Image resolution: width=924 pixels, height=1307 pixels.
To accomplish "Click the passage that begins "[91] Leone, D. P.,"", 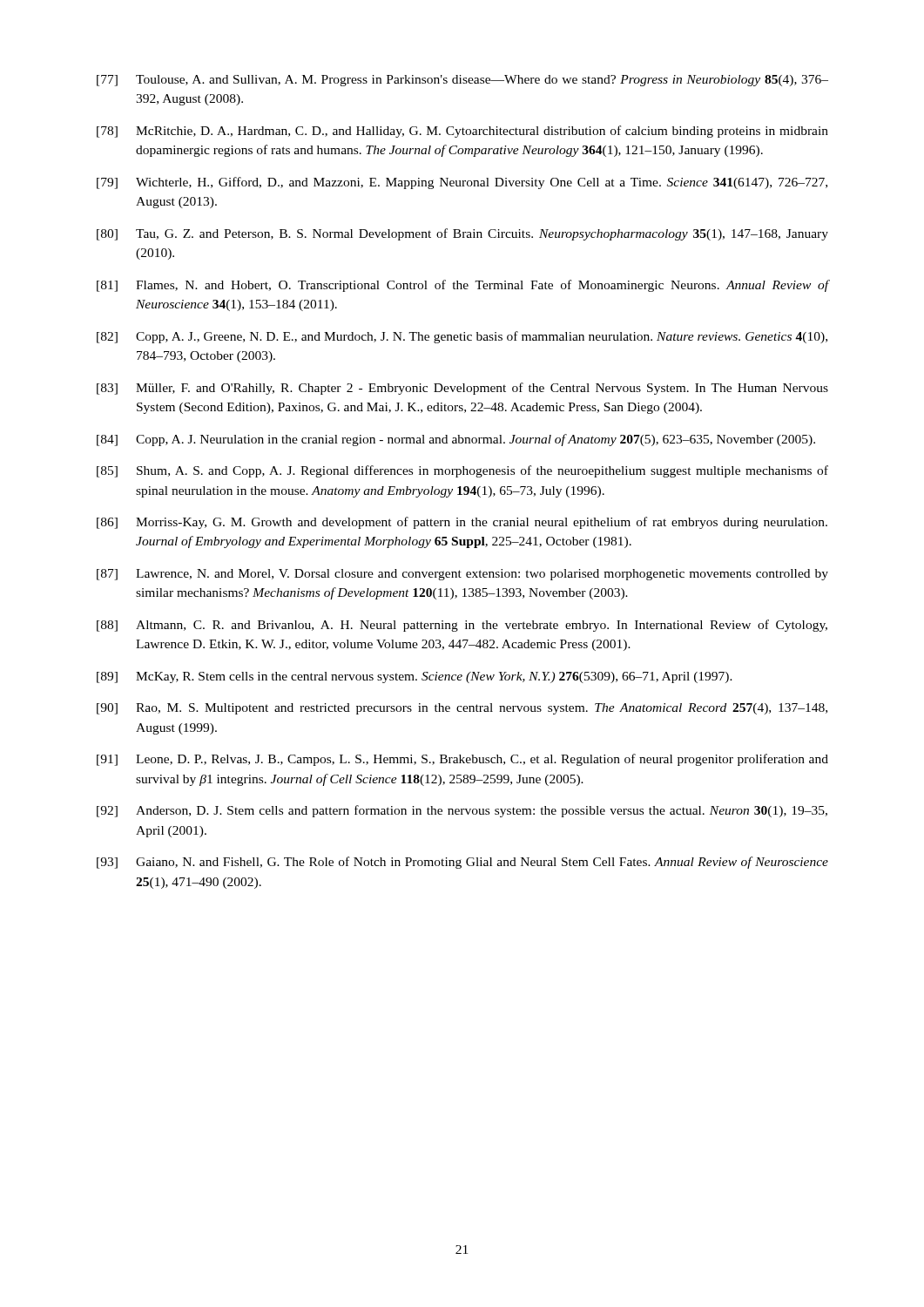I will [462, 769].
